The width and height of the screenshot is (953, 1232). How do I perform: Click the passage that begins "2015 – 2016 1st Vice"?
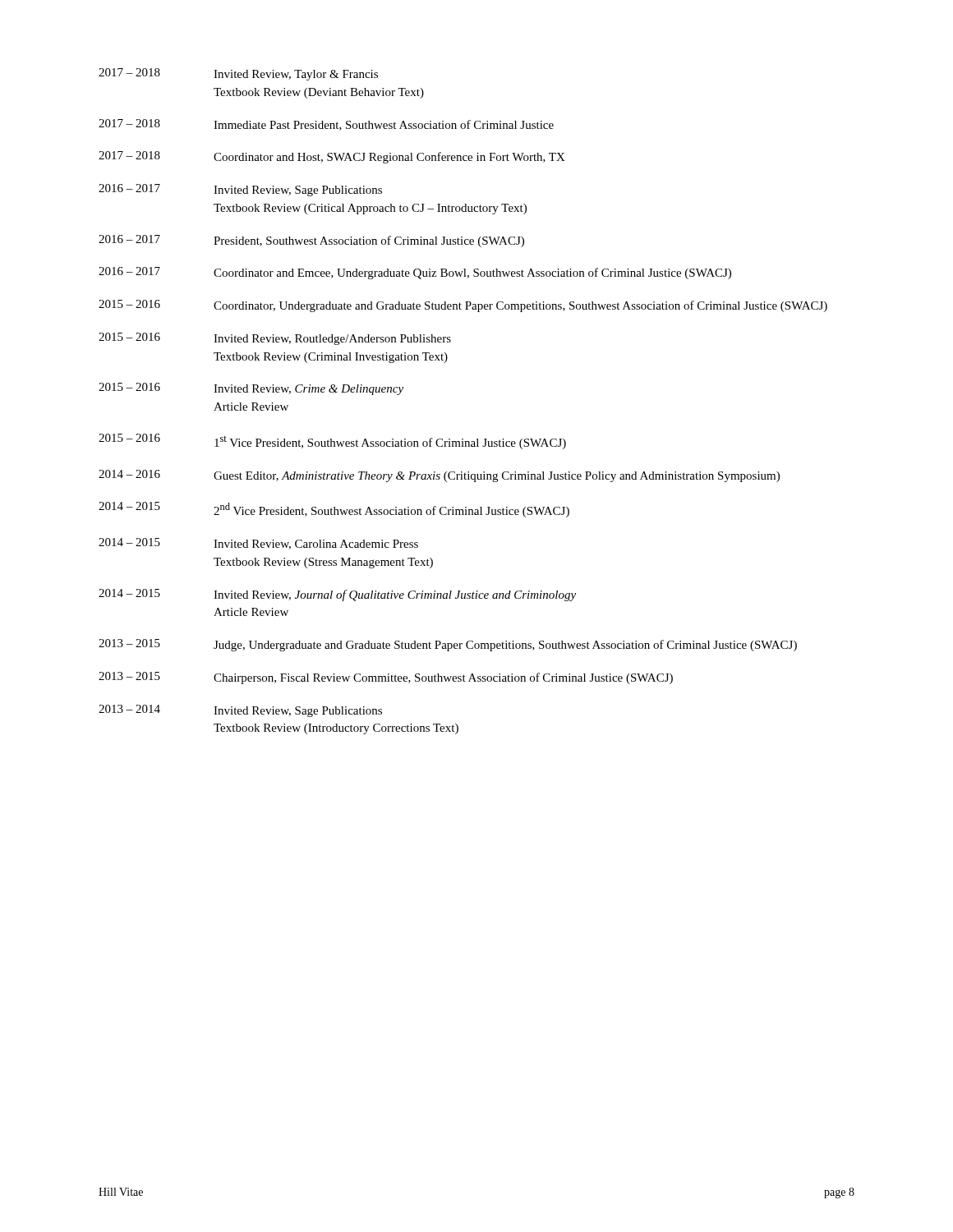point(476,449)
